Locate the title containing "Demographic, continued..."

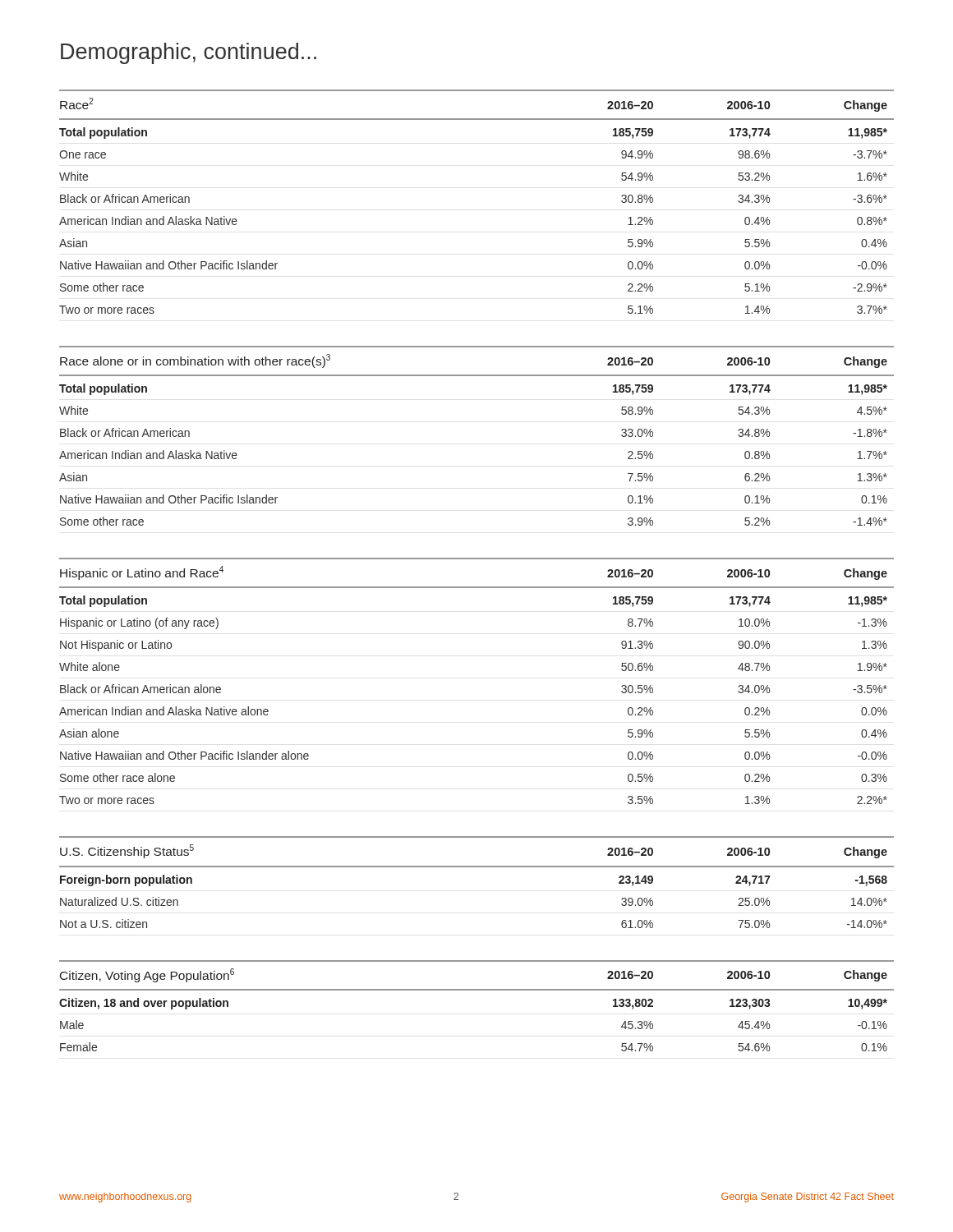click(x=189, y=52)
